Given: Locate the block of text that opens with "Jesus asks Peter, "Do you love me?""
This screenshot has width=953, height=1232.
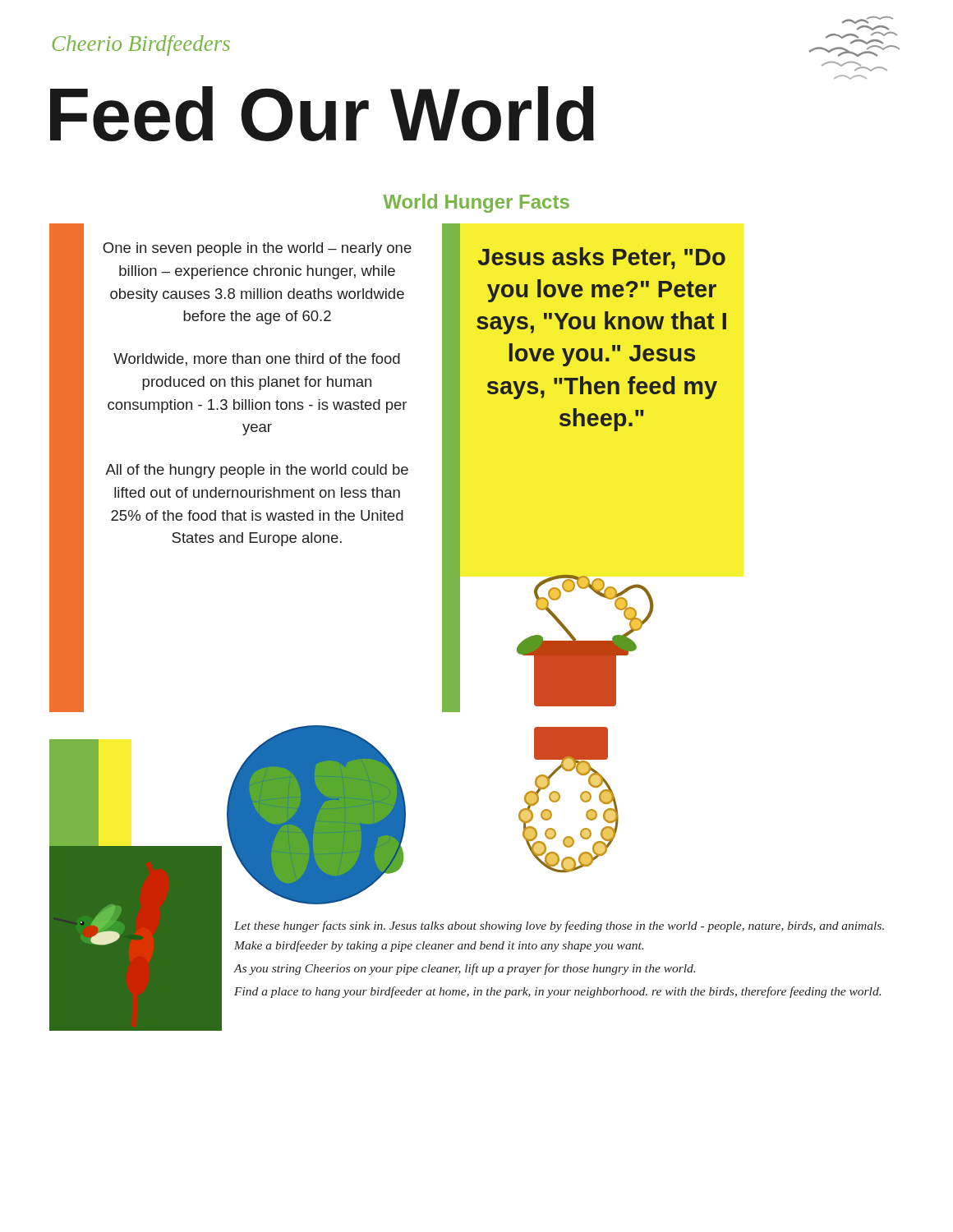Looking at the screenshot, I should 602,338.
